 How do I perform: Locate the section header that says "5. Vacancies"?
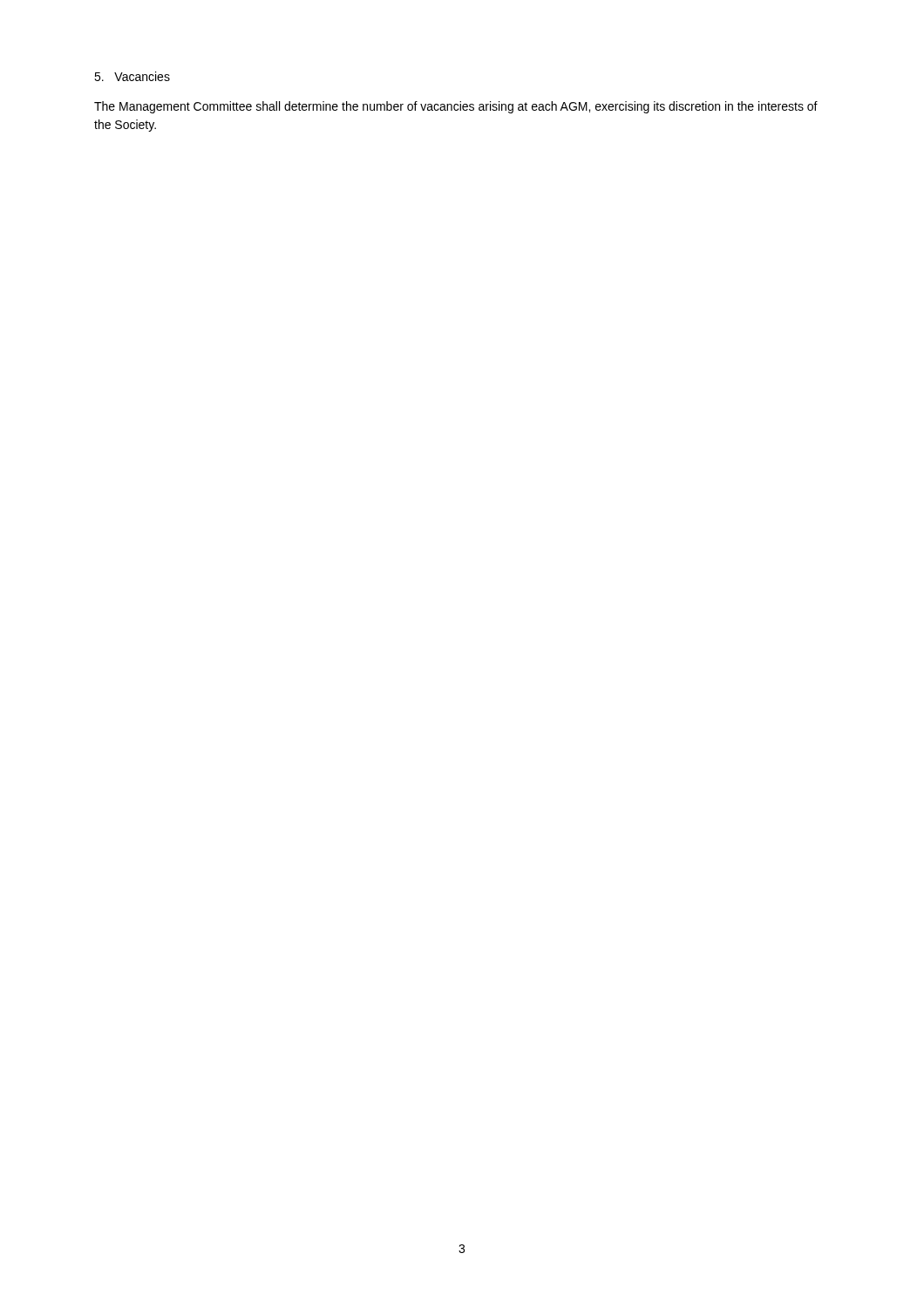[132, 77]
